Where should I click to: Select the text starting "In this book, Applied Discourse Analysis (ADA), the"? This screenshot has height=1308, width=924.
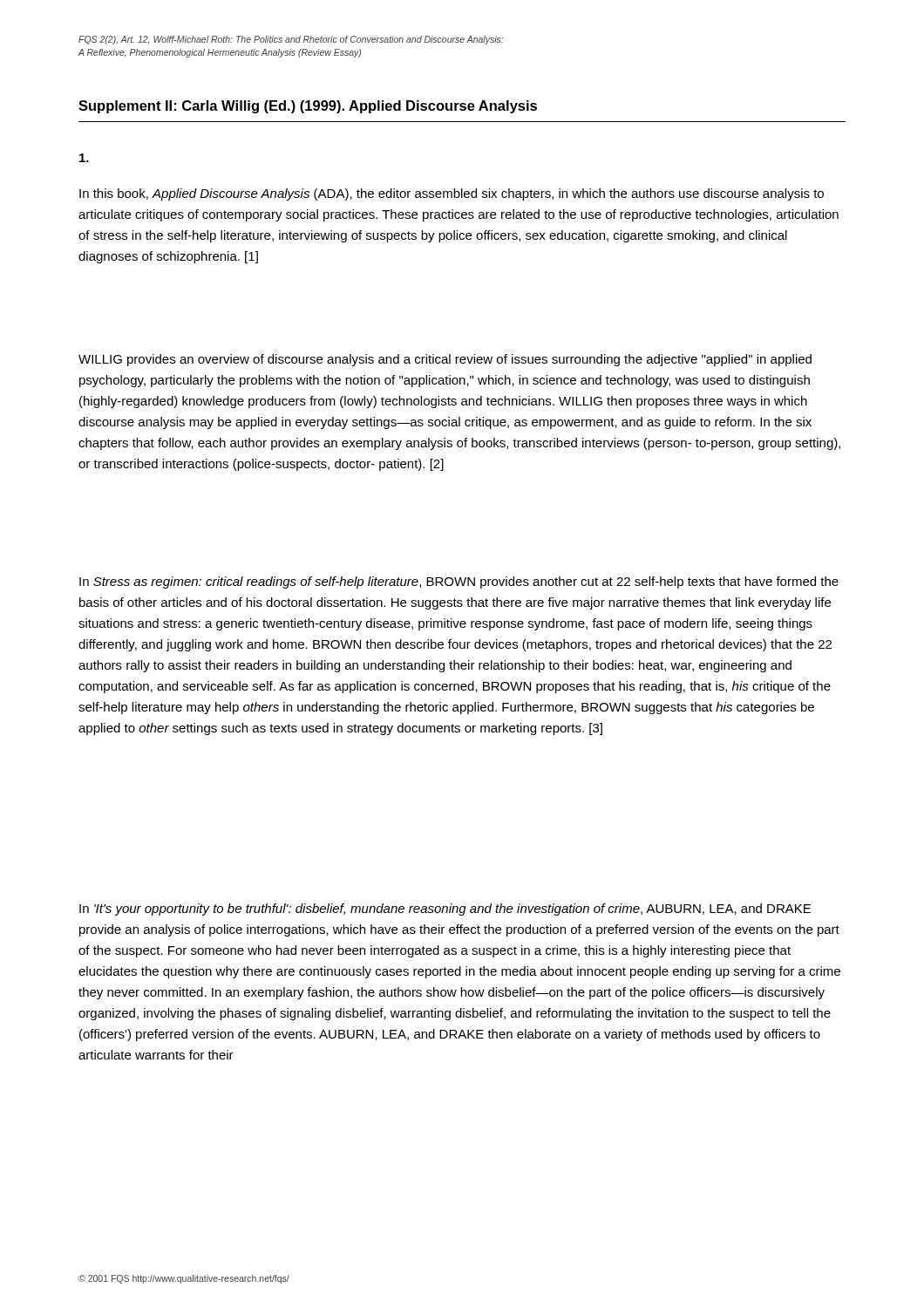(x=459, y=225)
